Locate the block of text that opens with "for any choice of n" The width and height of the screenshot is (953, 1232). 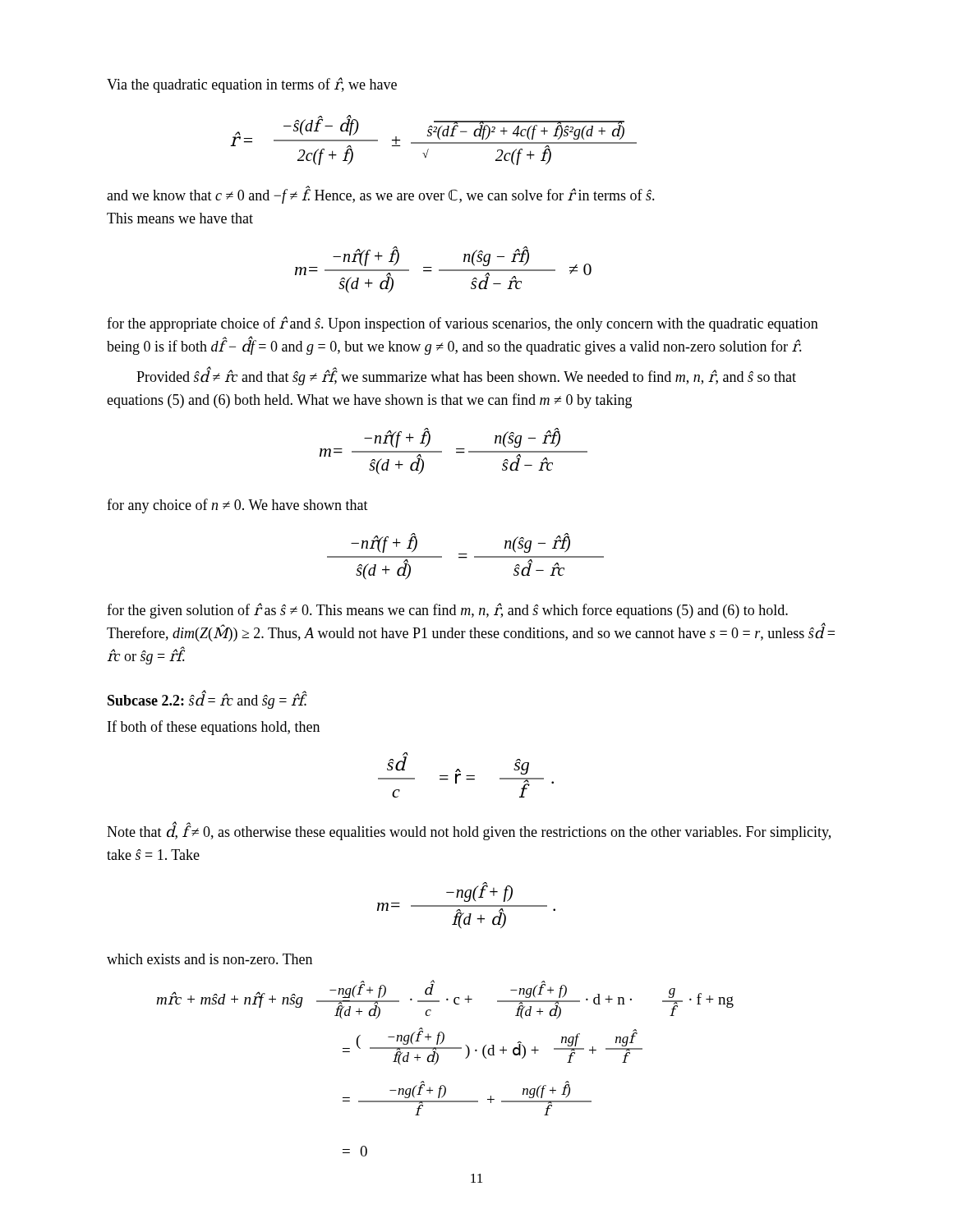(x=237, y=505)
